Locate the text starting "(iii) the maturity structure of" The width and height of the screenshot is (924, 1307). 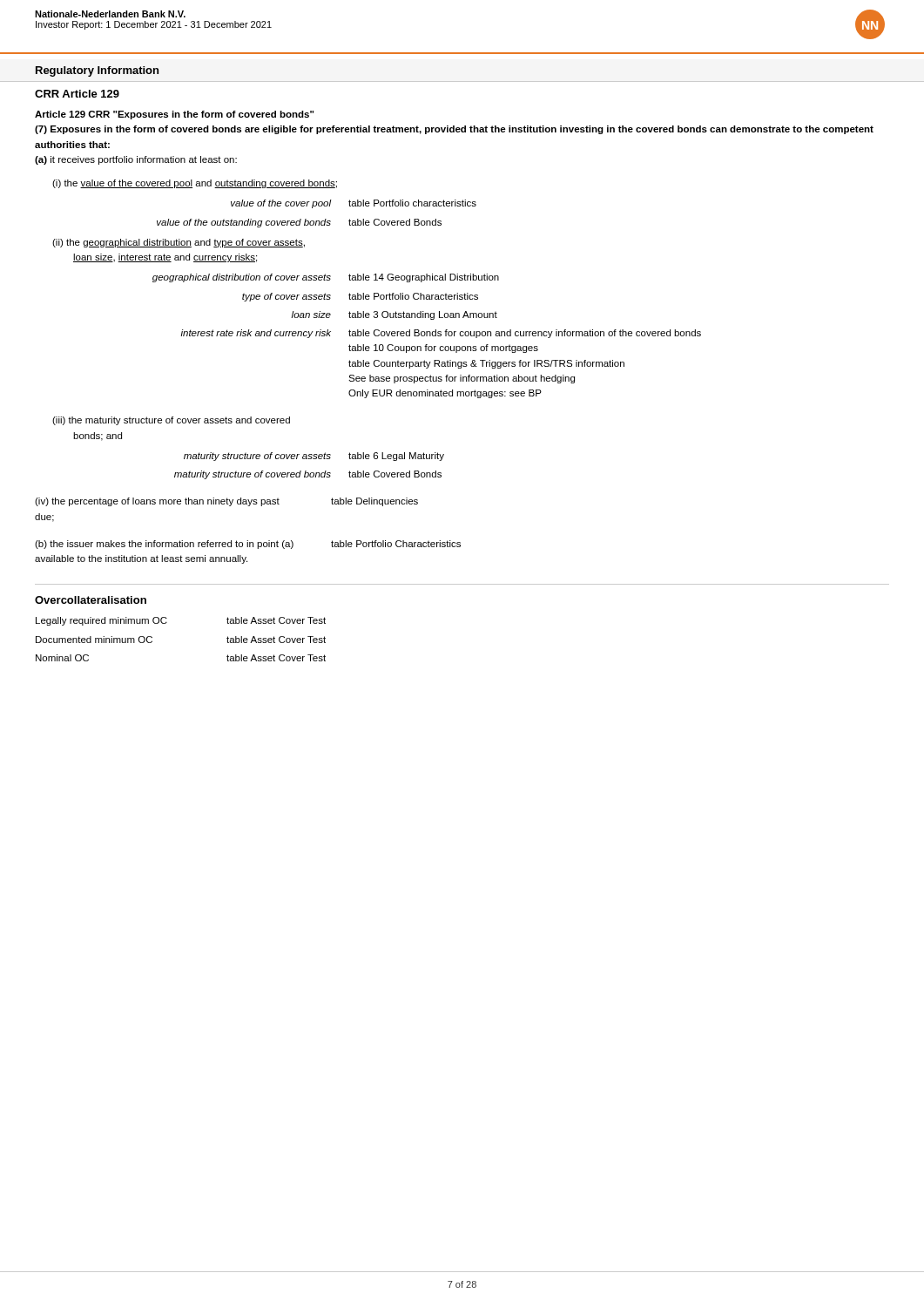tap(171, 428)
